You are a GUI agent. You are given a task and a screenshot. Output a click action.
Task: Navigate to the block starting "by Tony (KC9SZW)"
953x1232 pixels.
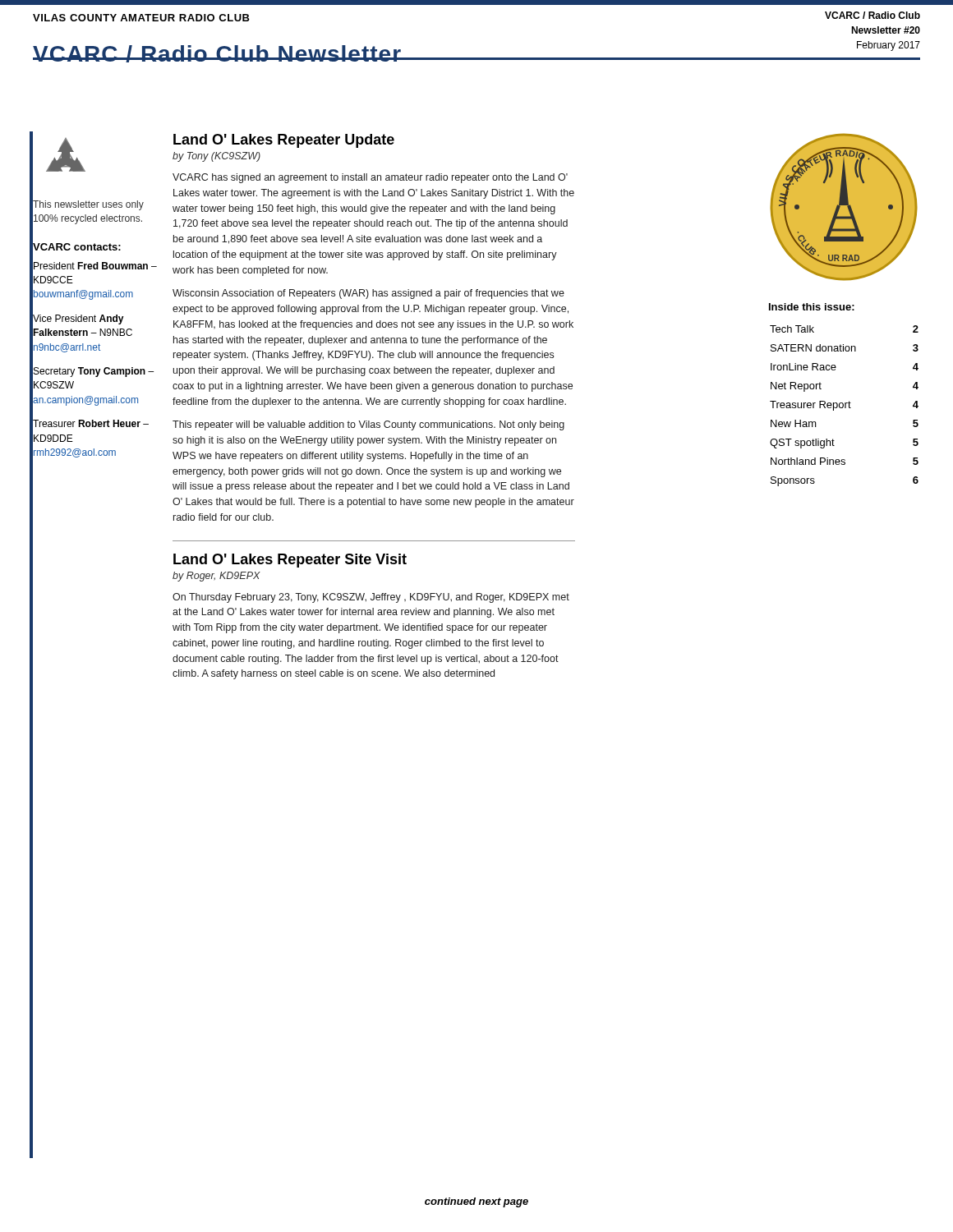pos(217,156)
